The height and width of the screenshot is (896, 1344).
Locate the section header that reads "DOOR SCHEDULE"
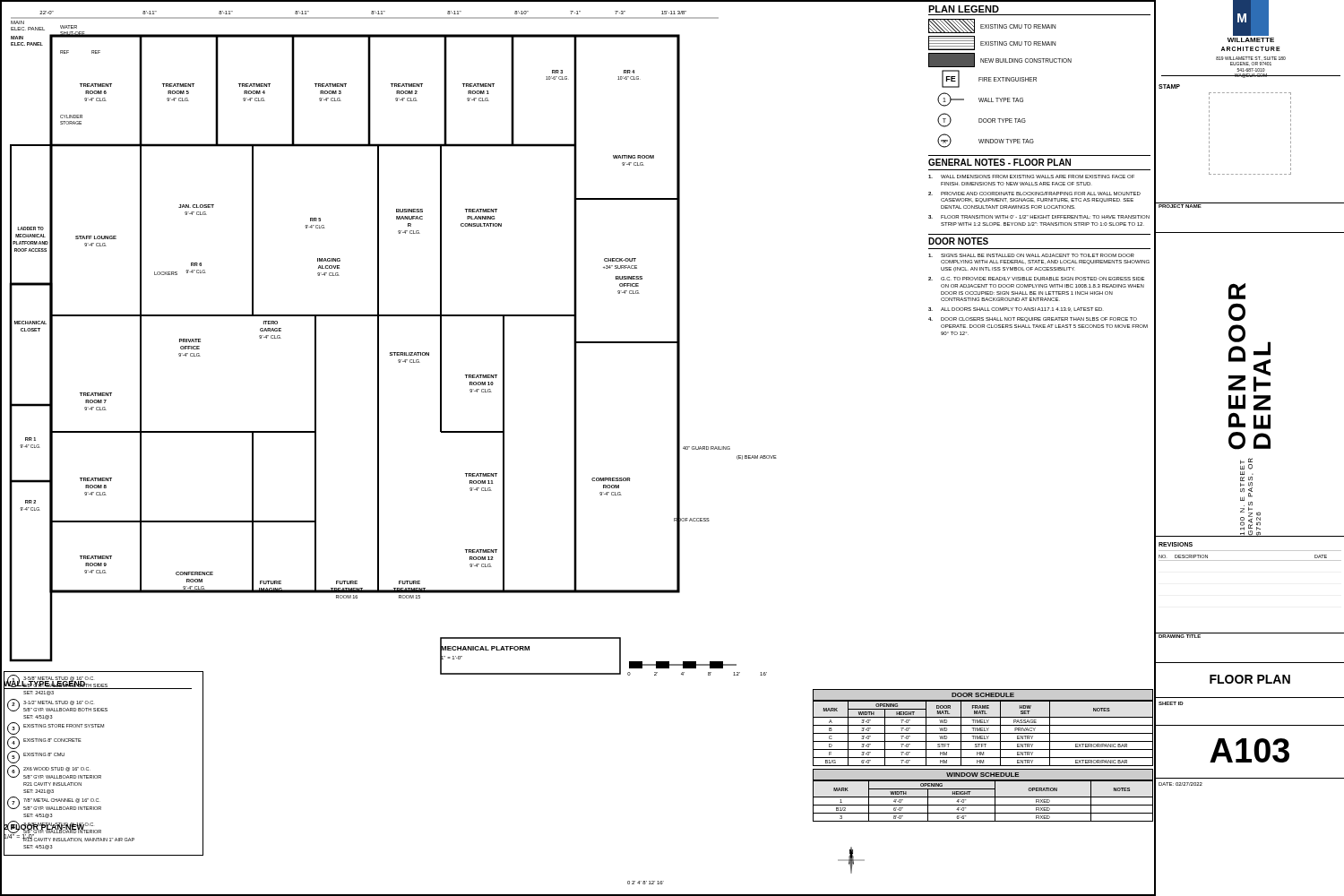pos(983,695)
